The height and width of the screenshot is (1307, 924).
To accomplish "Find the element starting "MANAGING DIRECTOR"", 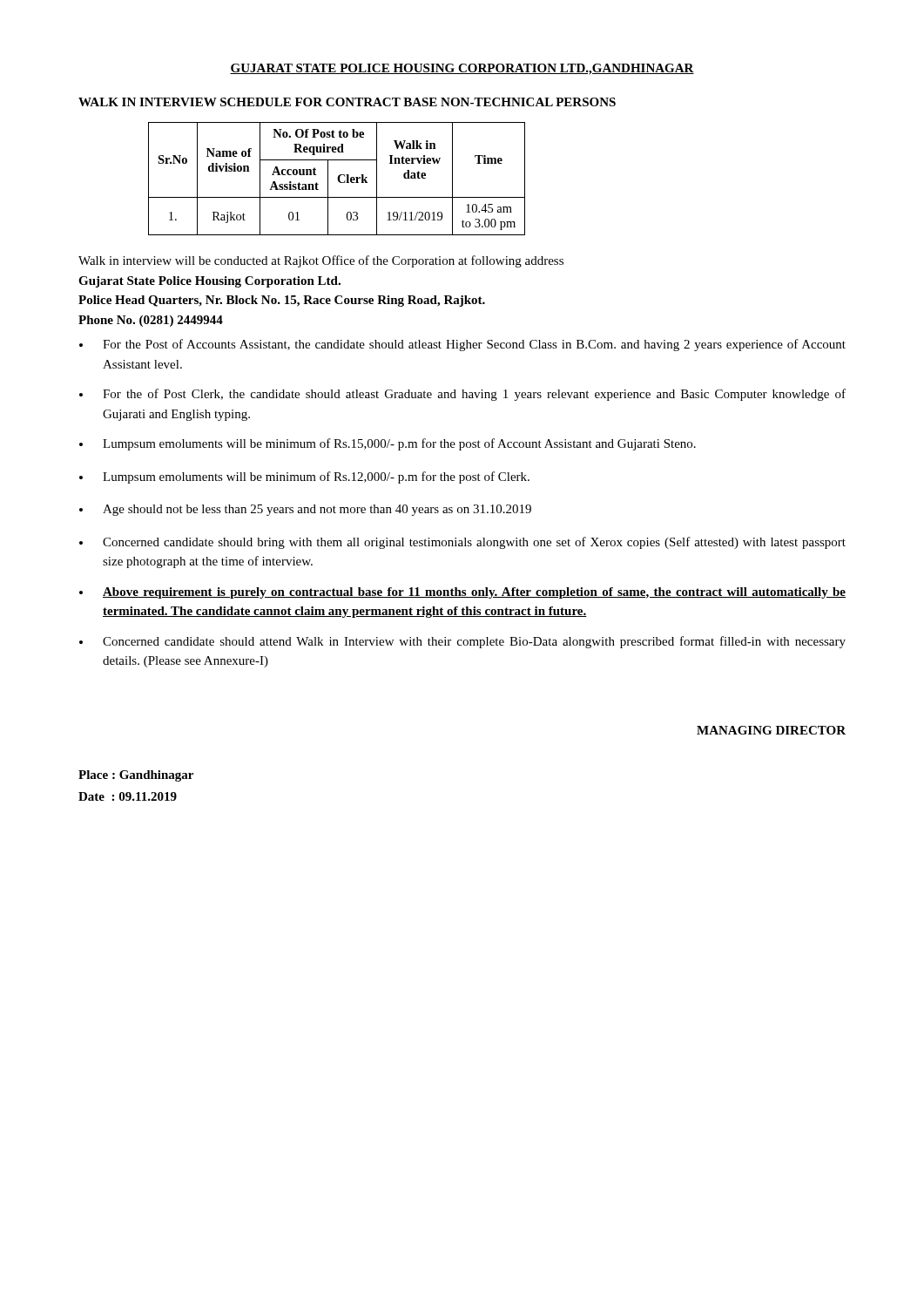I will coord(771,730).
